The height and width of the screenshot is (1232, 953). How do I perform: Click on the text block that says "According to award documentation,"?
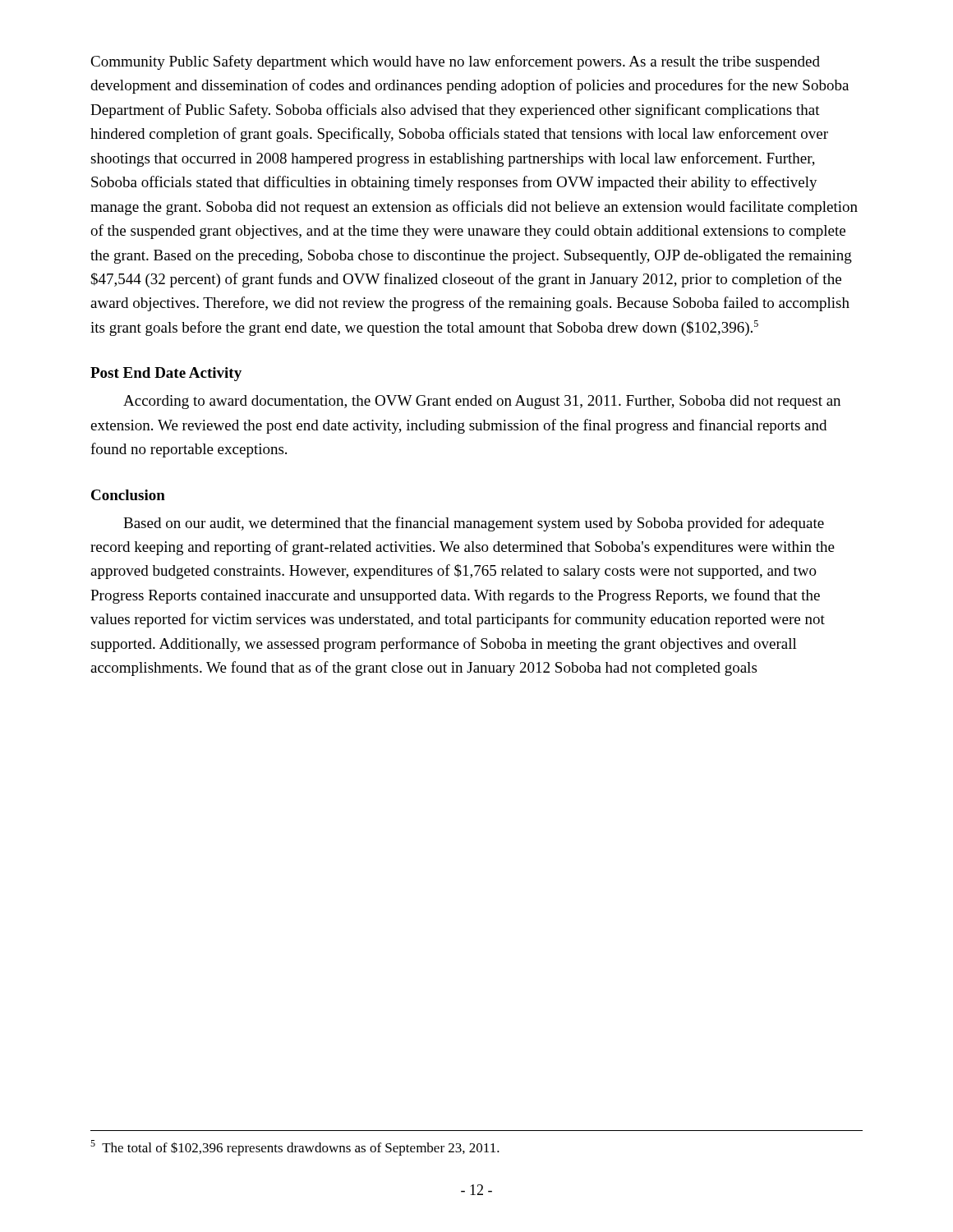click(x=476, y=425)
